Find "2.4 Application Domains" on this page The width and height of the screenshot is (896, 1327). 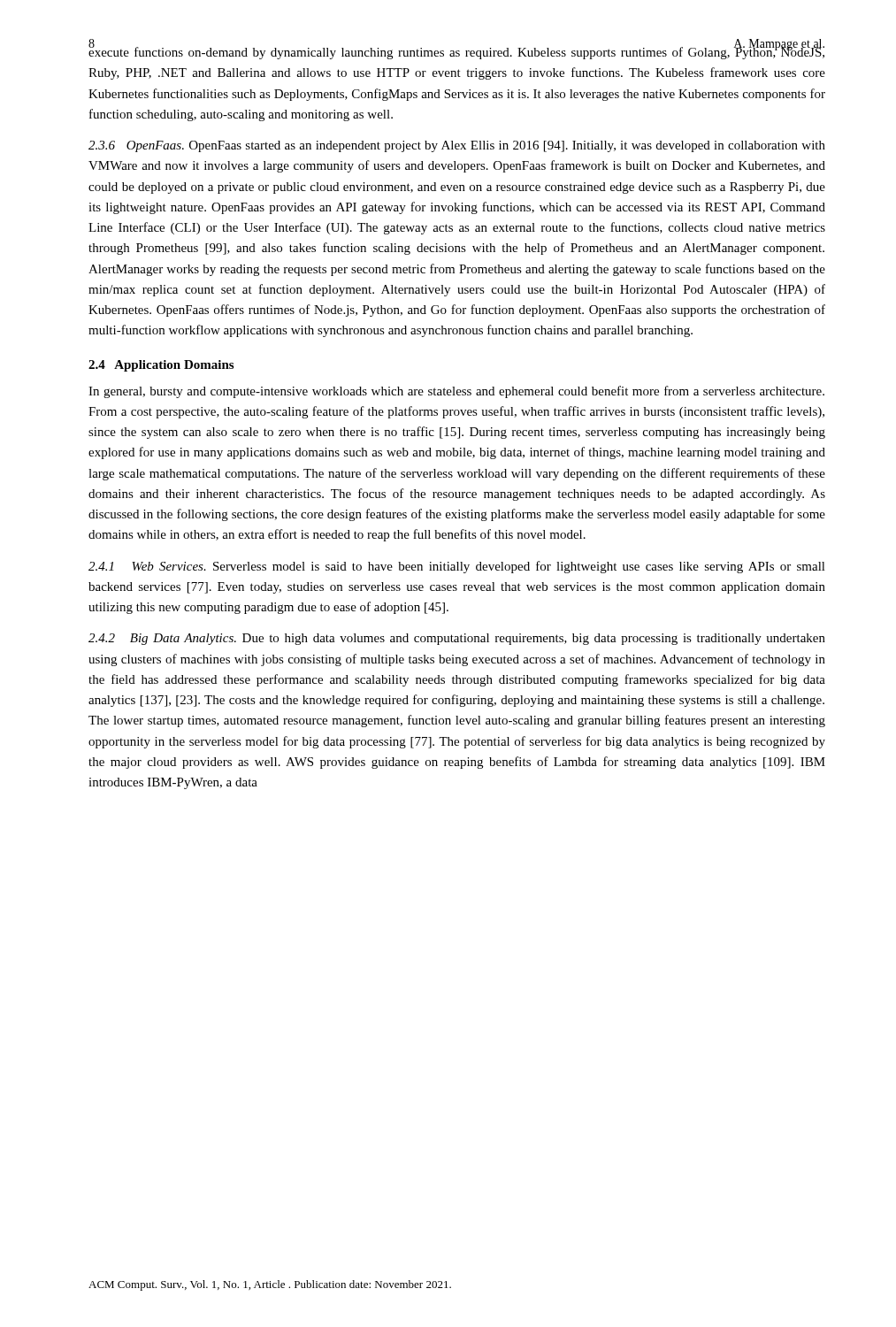pyautogui.click(x=161, y=364)
